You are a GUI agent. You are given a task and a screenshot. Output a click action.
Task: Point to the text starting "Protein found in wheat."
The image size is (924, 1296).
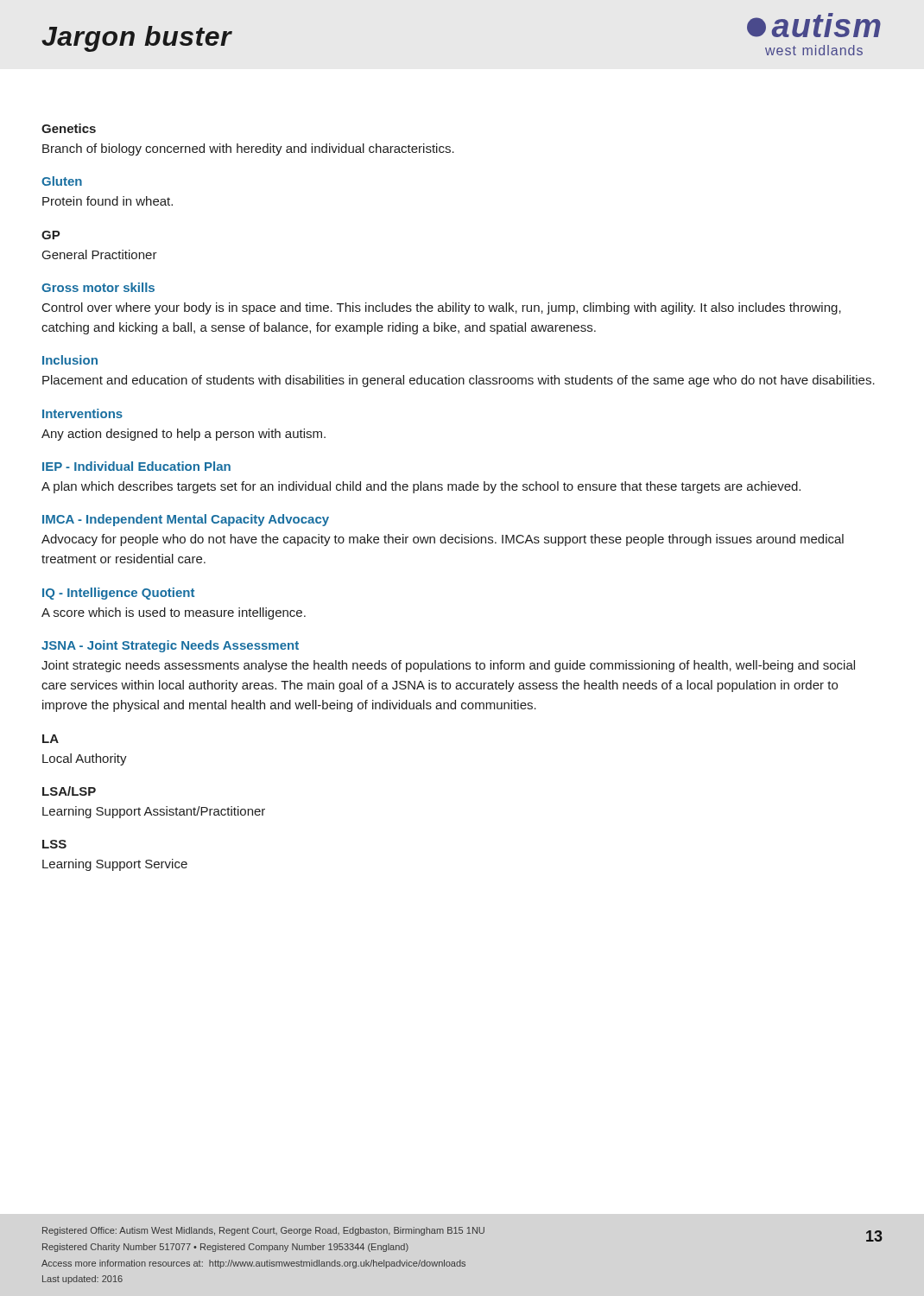point(108,201)
